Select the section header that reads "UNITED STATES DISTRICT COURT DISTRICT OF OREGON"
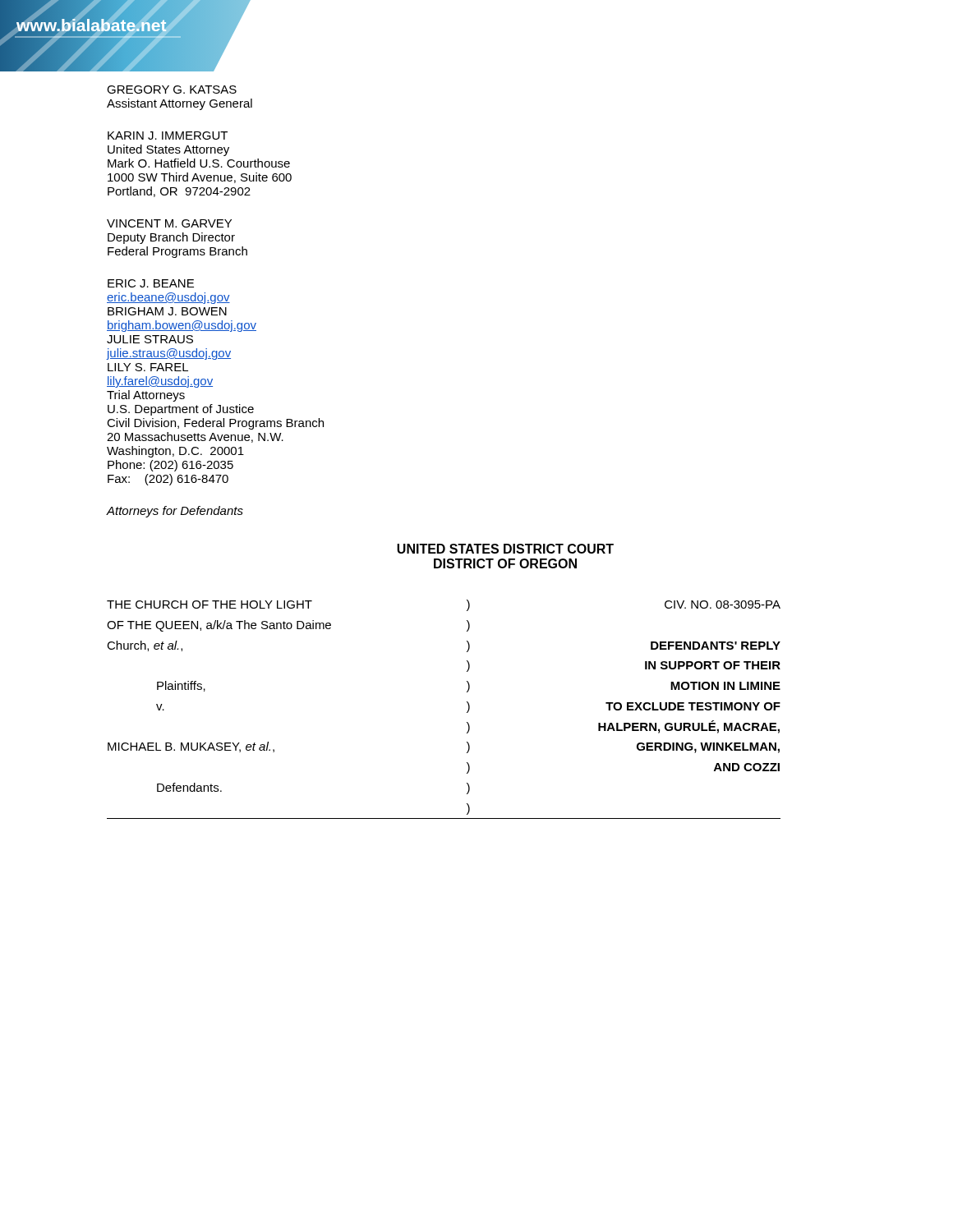The height and width of the screenshot is (1232, 953). (505, 556)
